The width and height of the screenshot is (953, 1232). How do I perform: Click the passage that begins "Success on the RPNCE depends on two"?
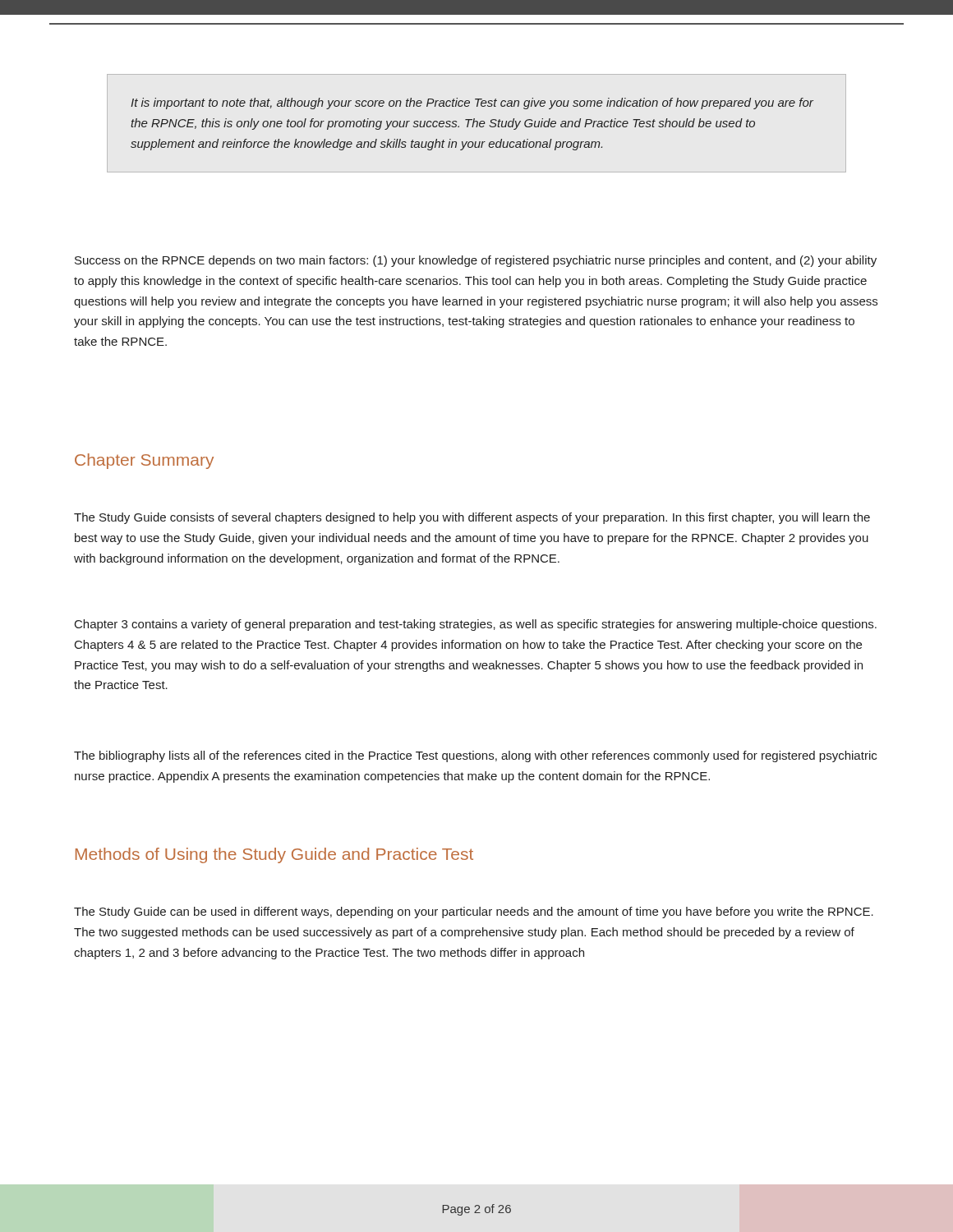(x=476, y=301)
